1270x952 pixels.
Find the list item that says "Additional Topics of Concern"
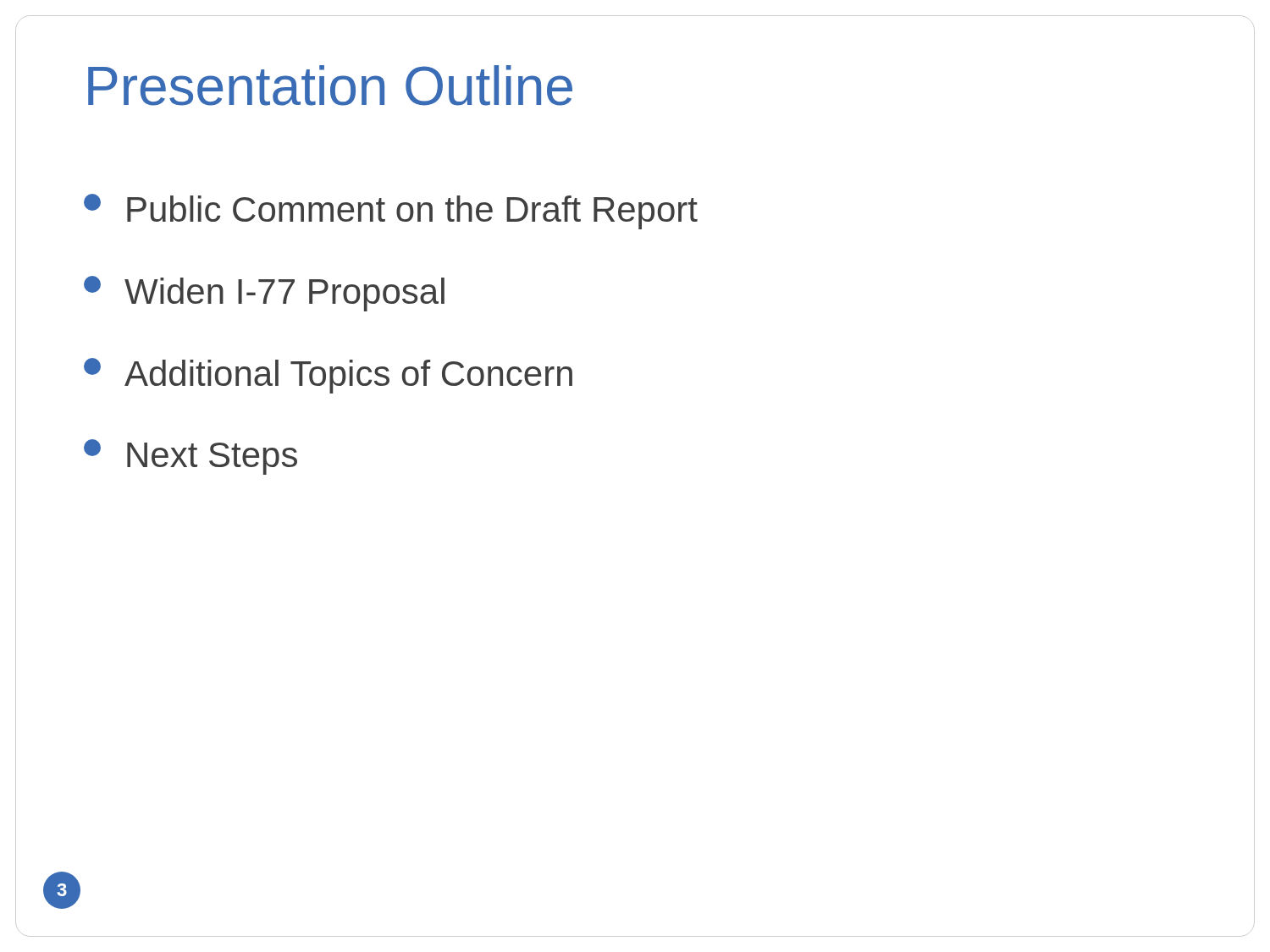point(329,374)
